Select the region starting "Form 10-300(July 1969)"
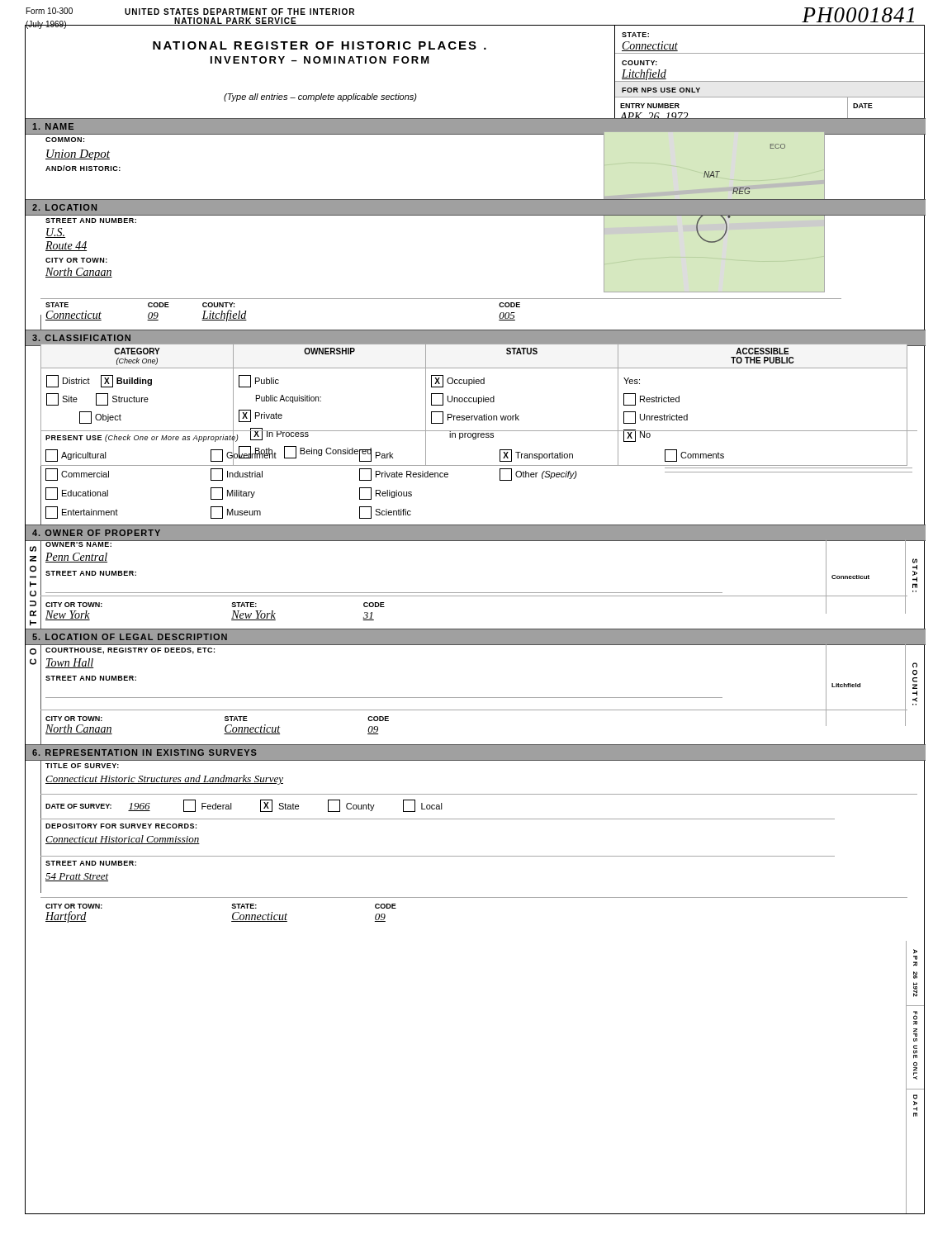Image resolution: width=952 pixels, height=1239 pixels. click(x=49, y=18)
